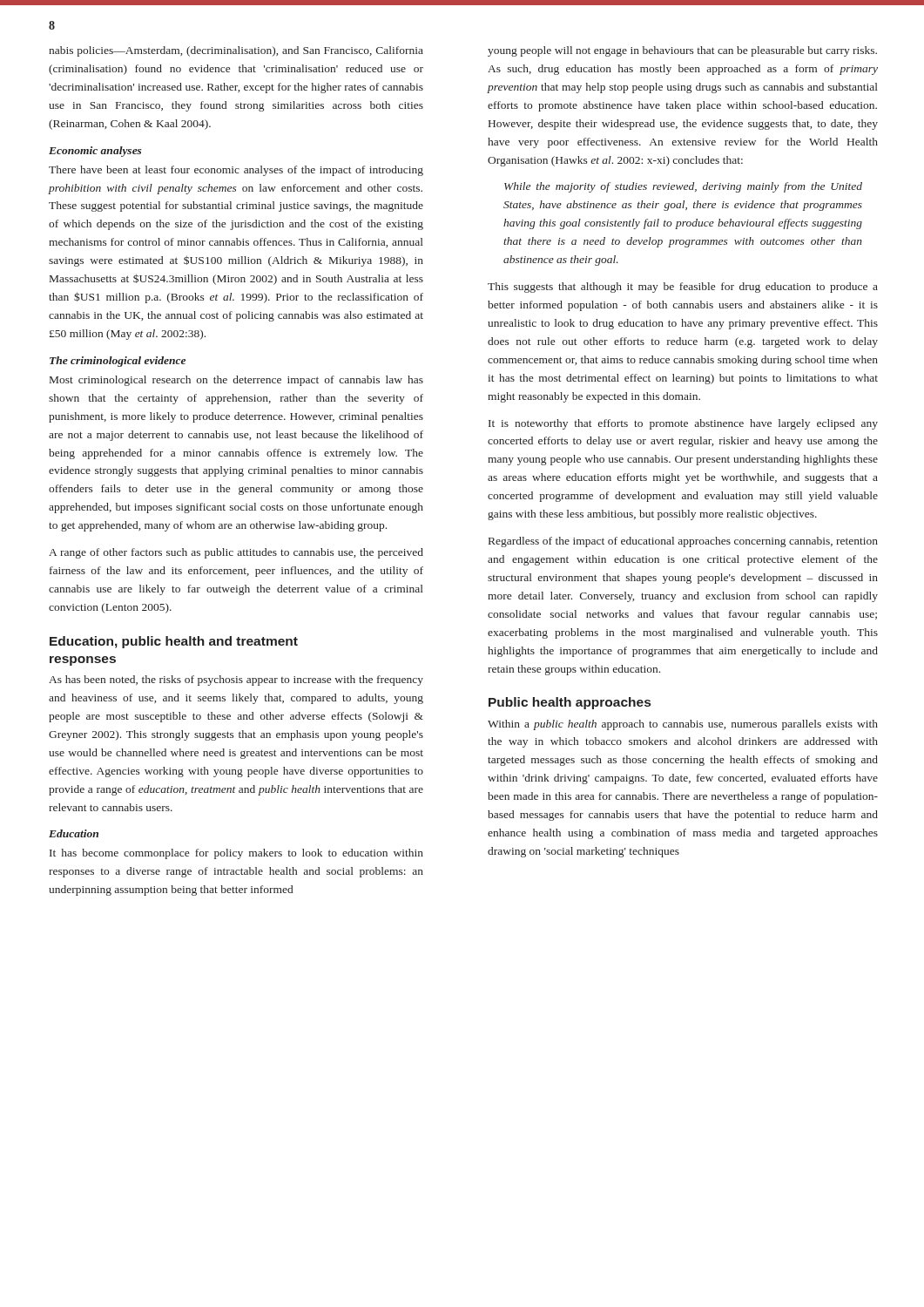The width and height of the screenshot is (924, 1307).
Task: Find the block on this page that starts "young people will not engage in behaviours"
Action: tap(683, 106)
